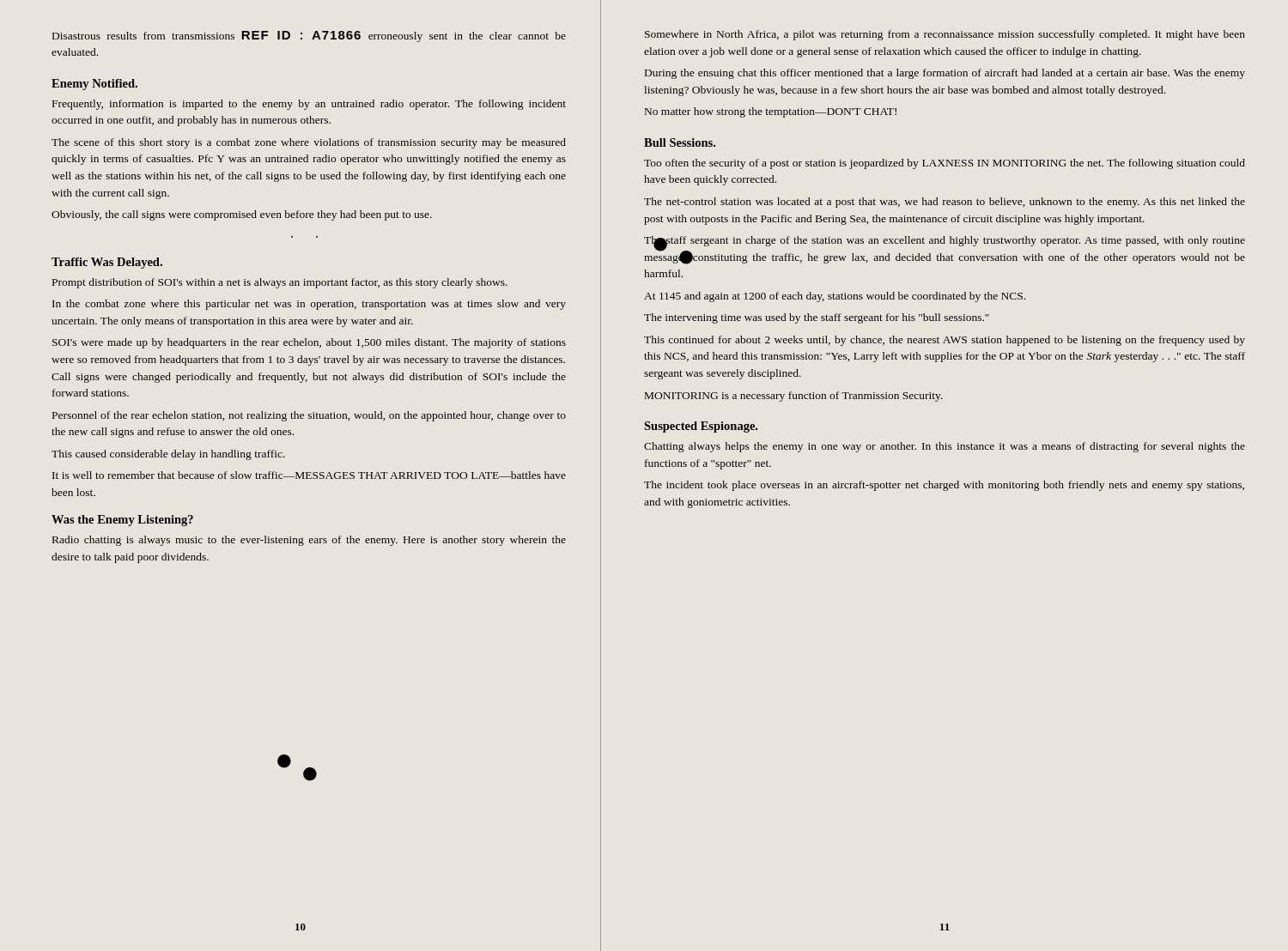The width and height of the screenshot is (1288, 951).
Task: Find the text block that reads "Obviously, the call signs were compromised"
Action: tap(242, 214)
